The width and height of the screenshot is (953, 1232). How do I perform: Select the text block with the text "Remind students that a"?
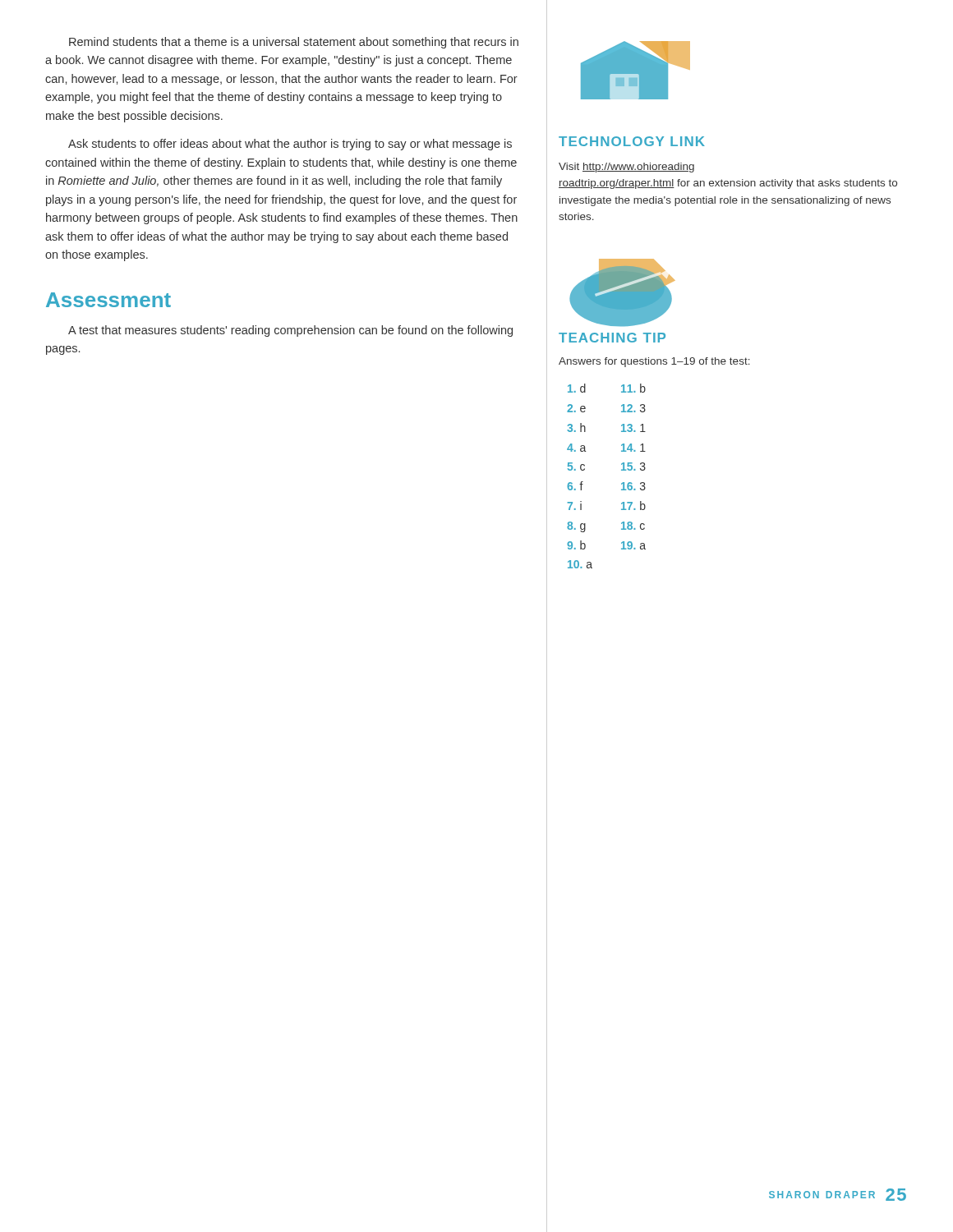(x=283, y=149)
